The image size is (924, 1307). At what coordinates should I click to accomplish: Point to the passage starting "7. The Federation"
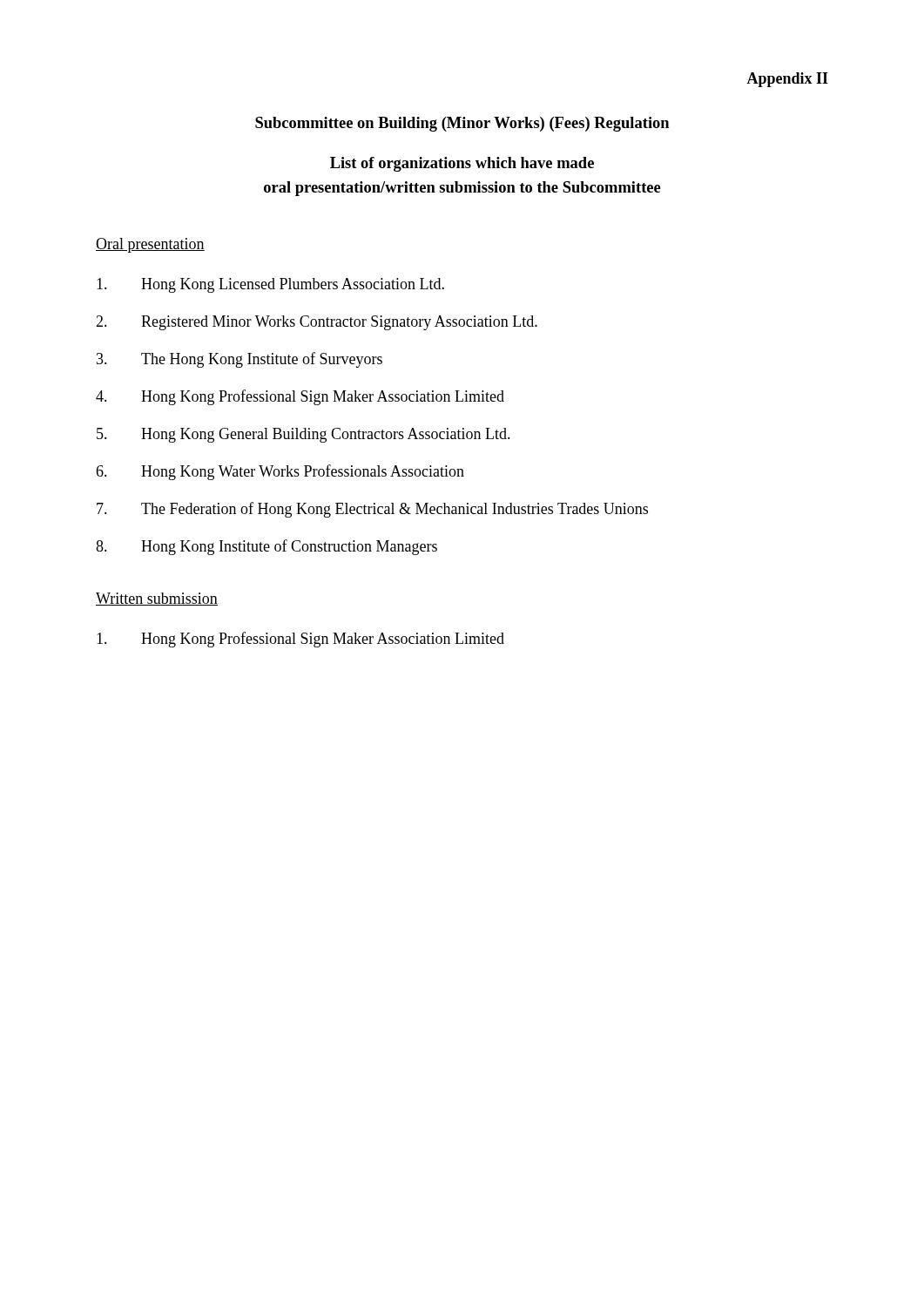(462, 509)
